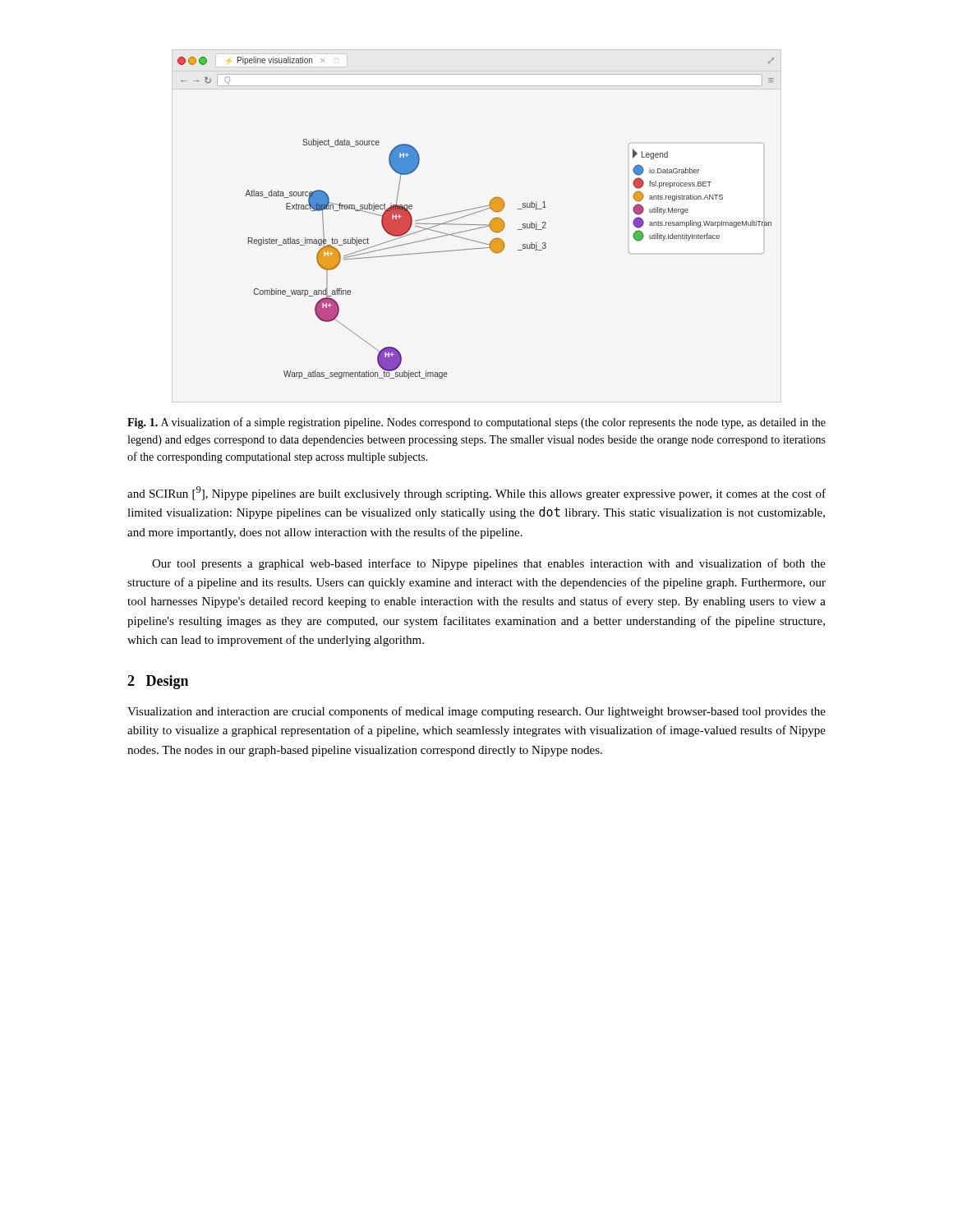Click on the text block starting "Visualization and interaction are crucial"
The height and width of the screenshot is (1232, 953).
coord(476,731)
